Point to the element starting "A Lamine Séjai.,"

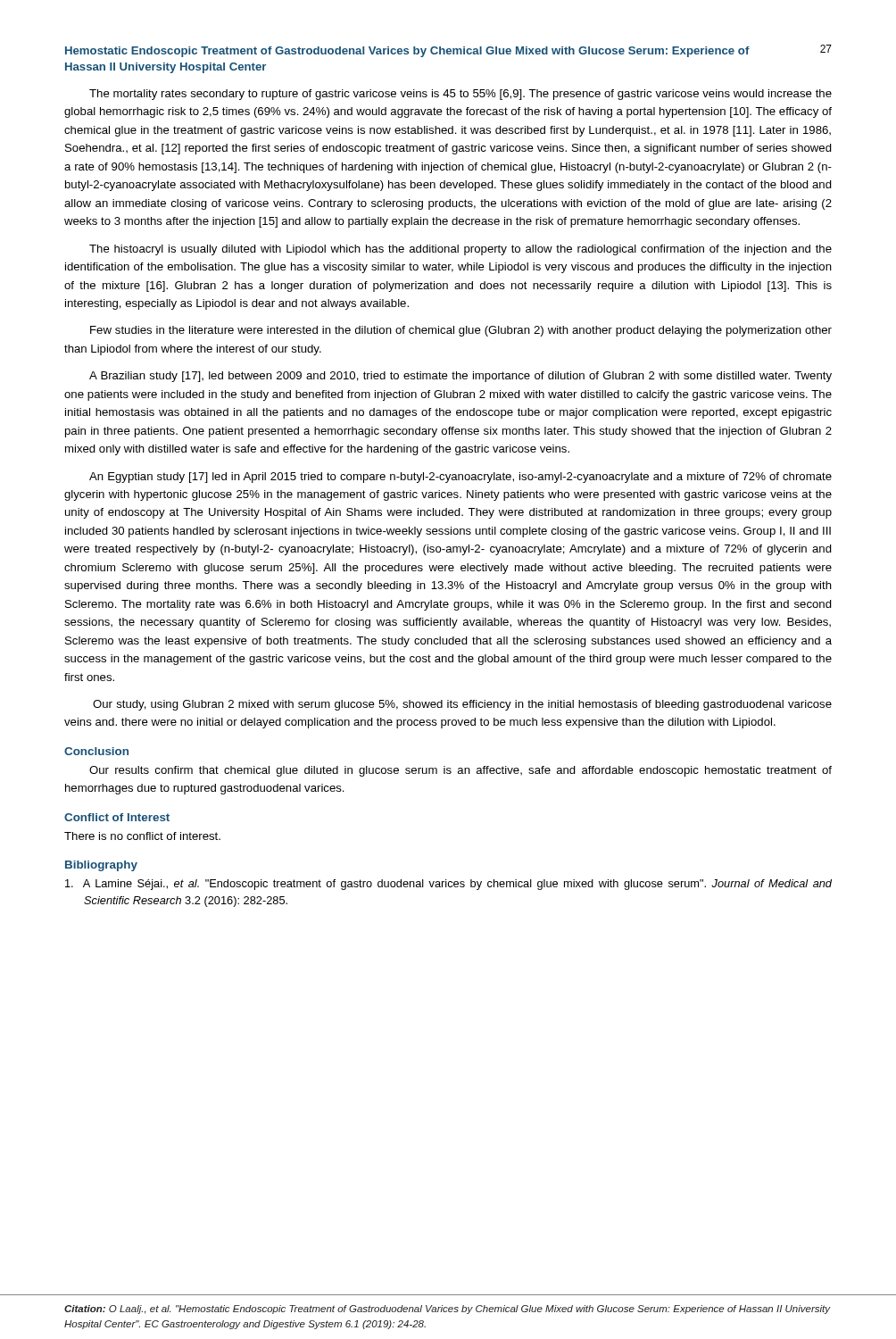point(448,892)
